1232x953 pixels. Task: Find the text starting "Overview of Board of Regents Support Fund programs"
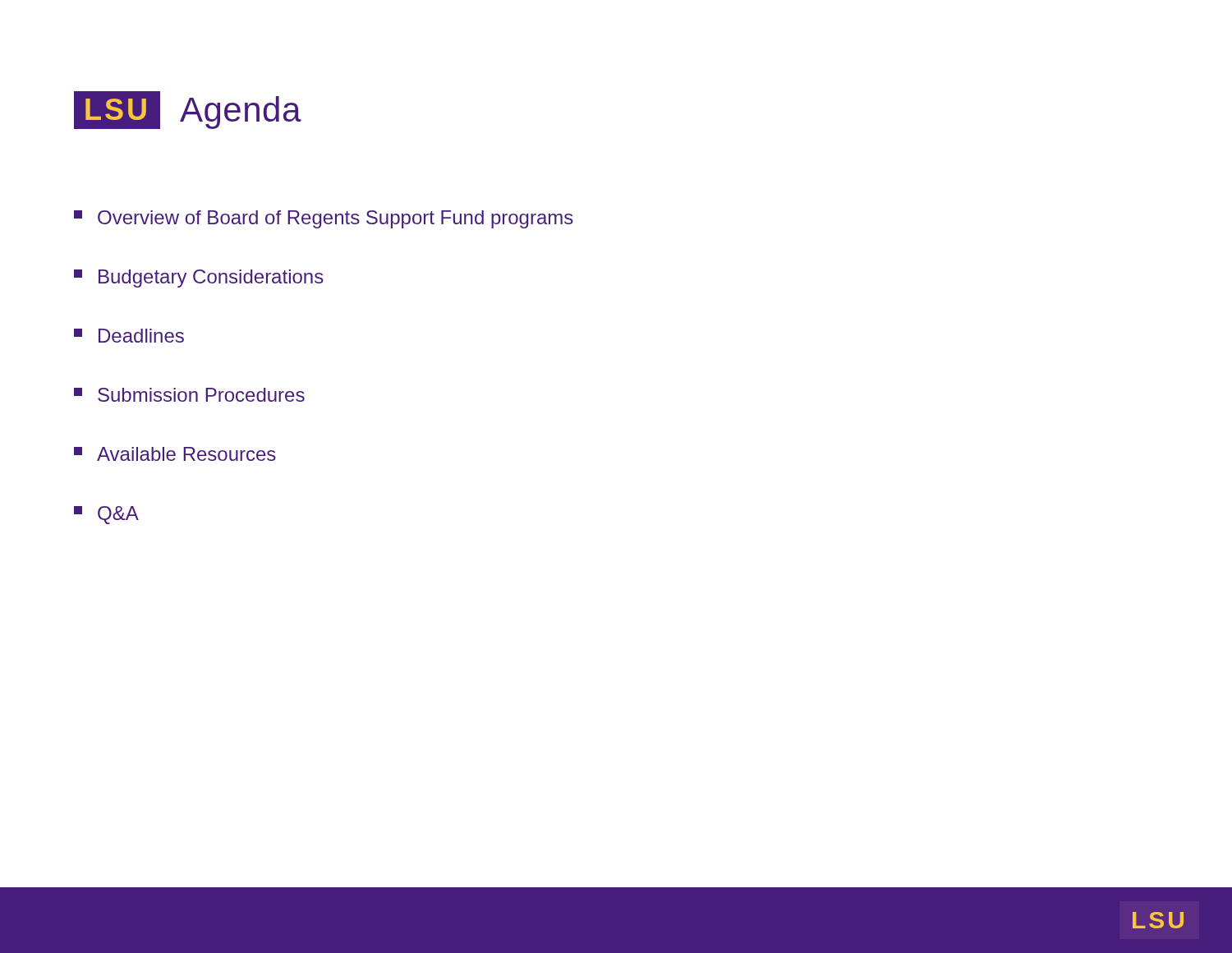[x=324, y=218]
